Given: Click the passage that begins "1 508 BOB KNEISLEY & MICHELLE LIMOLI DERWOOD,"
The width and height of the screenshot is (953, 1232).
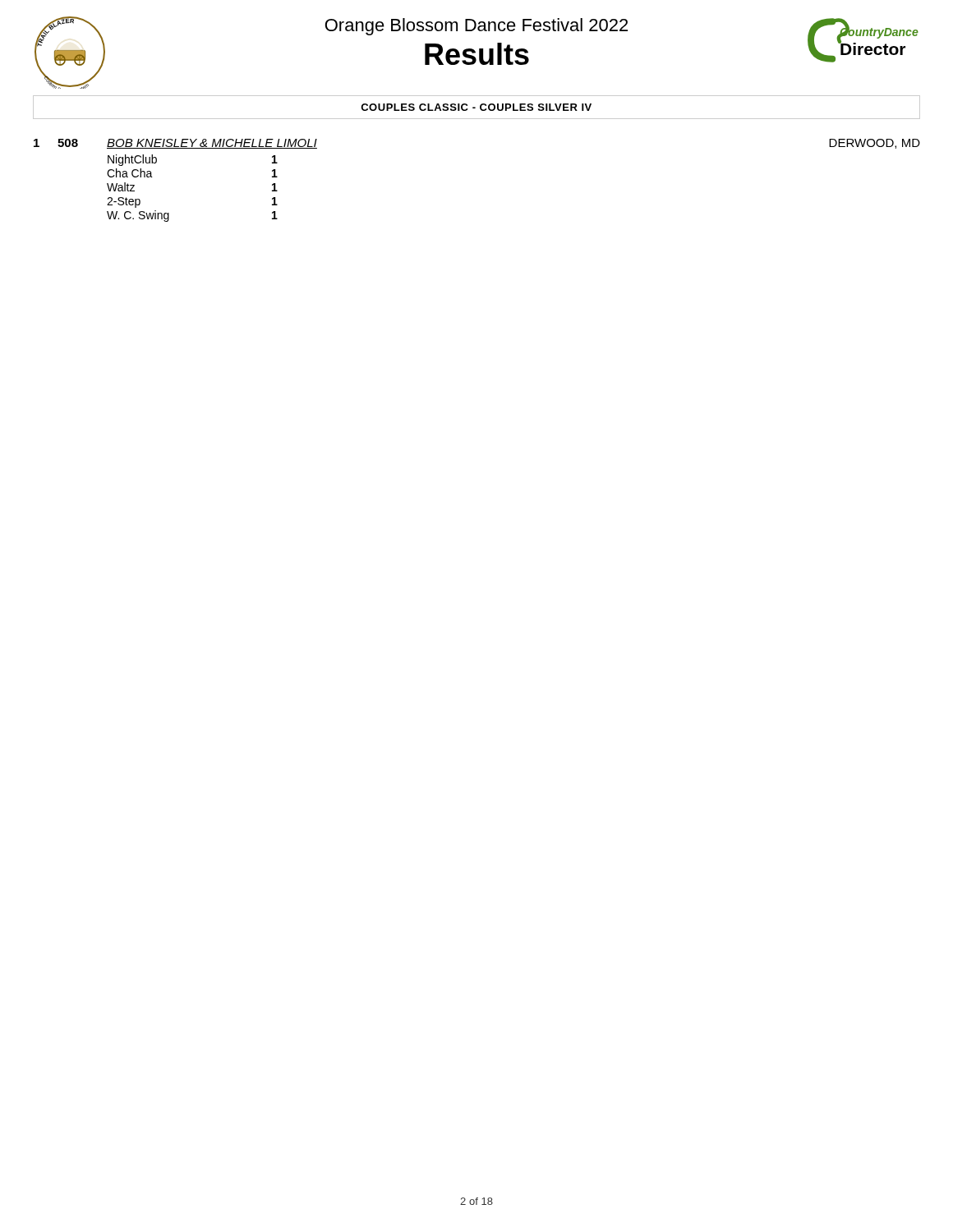Looking at the screenshot, I should coord(69,145).
